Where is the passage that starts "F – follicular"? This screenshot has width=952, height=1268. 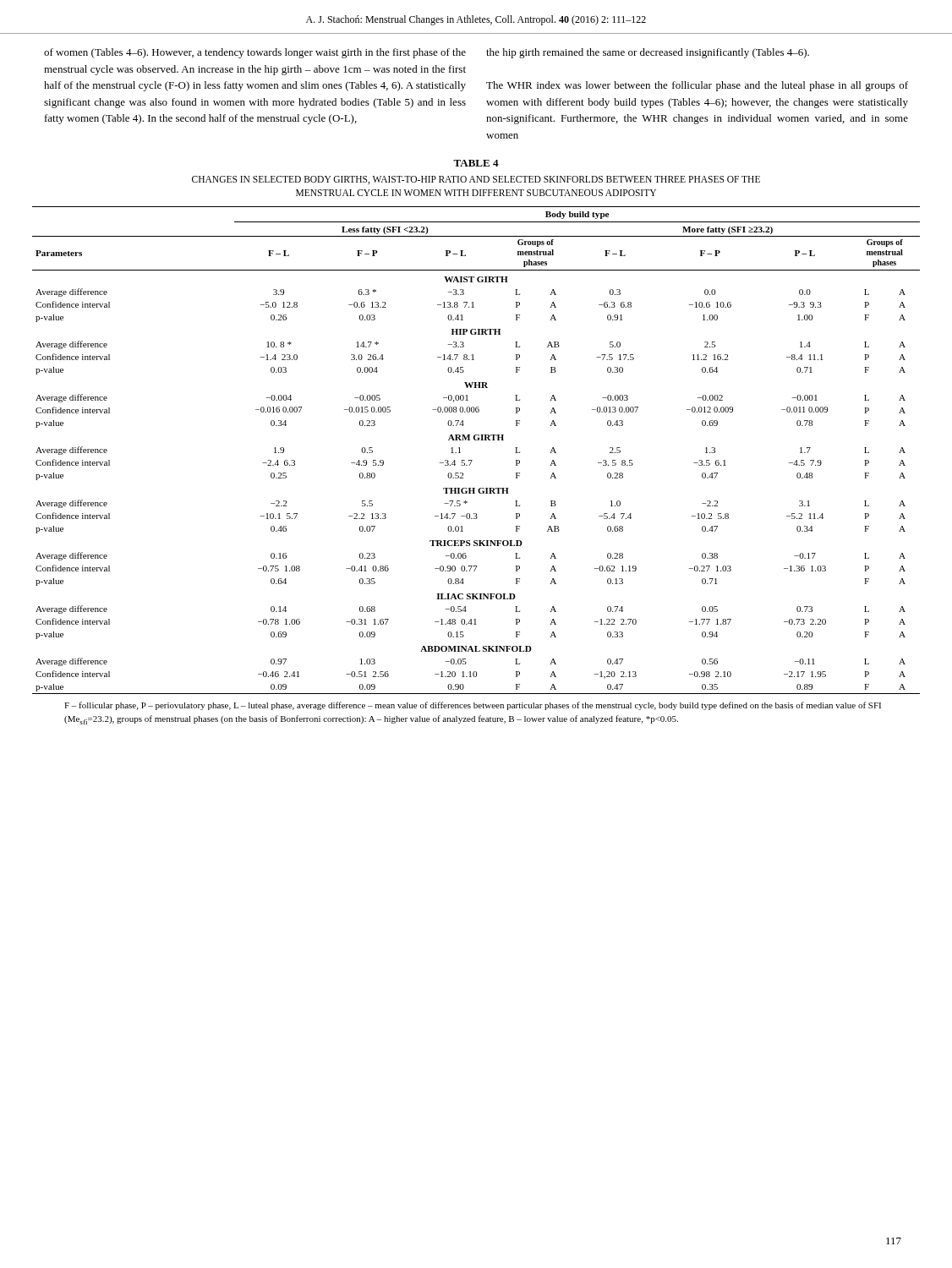pyautogui.click(x=473, y=713)
